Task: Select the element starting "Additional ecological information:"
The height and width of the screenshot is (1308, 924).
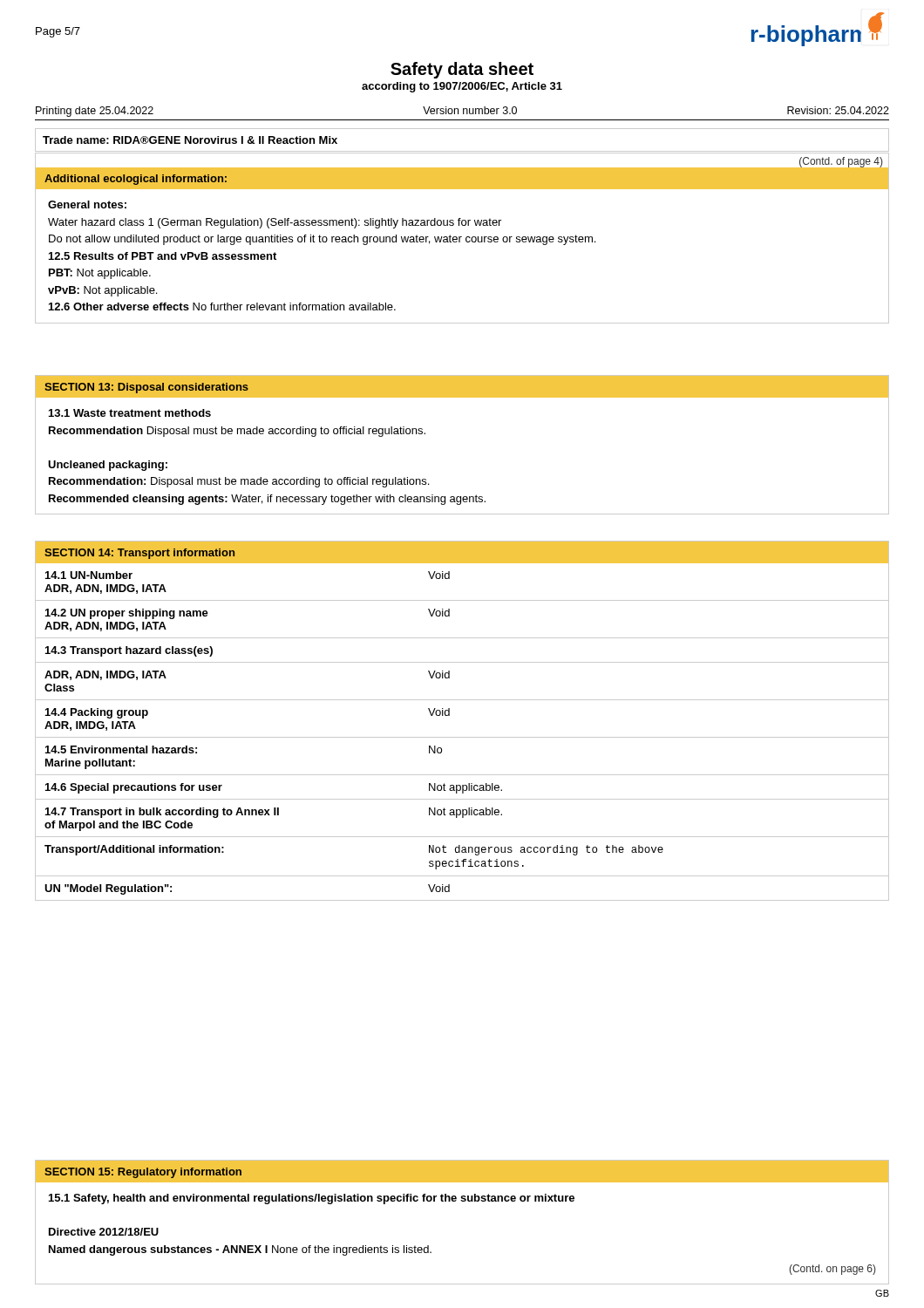Action: 136,178
